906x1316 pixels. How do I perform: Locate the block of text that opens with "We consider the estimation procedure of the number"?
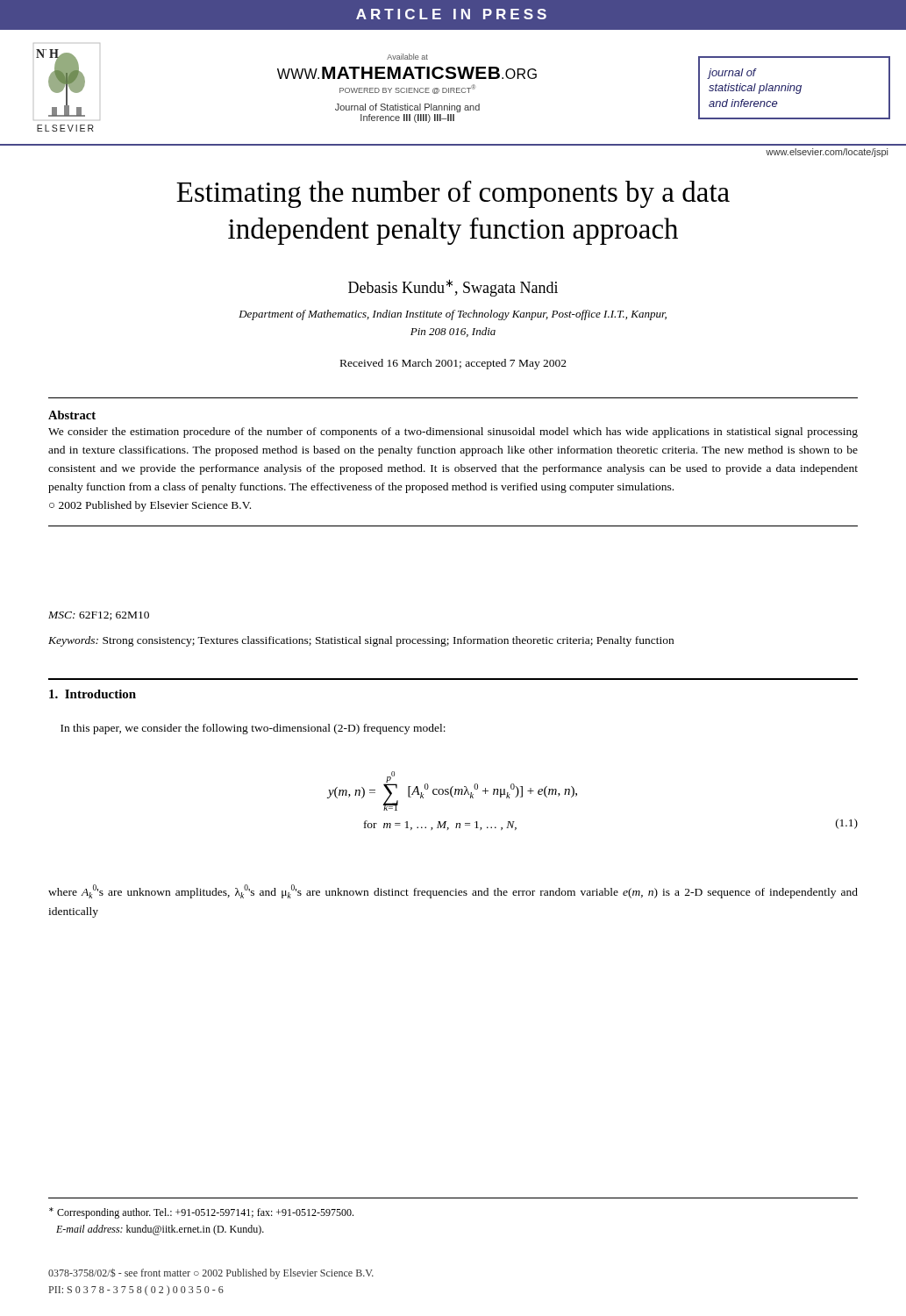point(453,468)
